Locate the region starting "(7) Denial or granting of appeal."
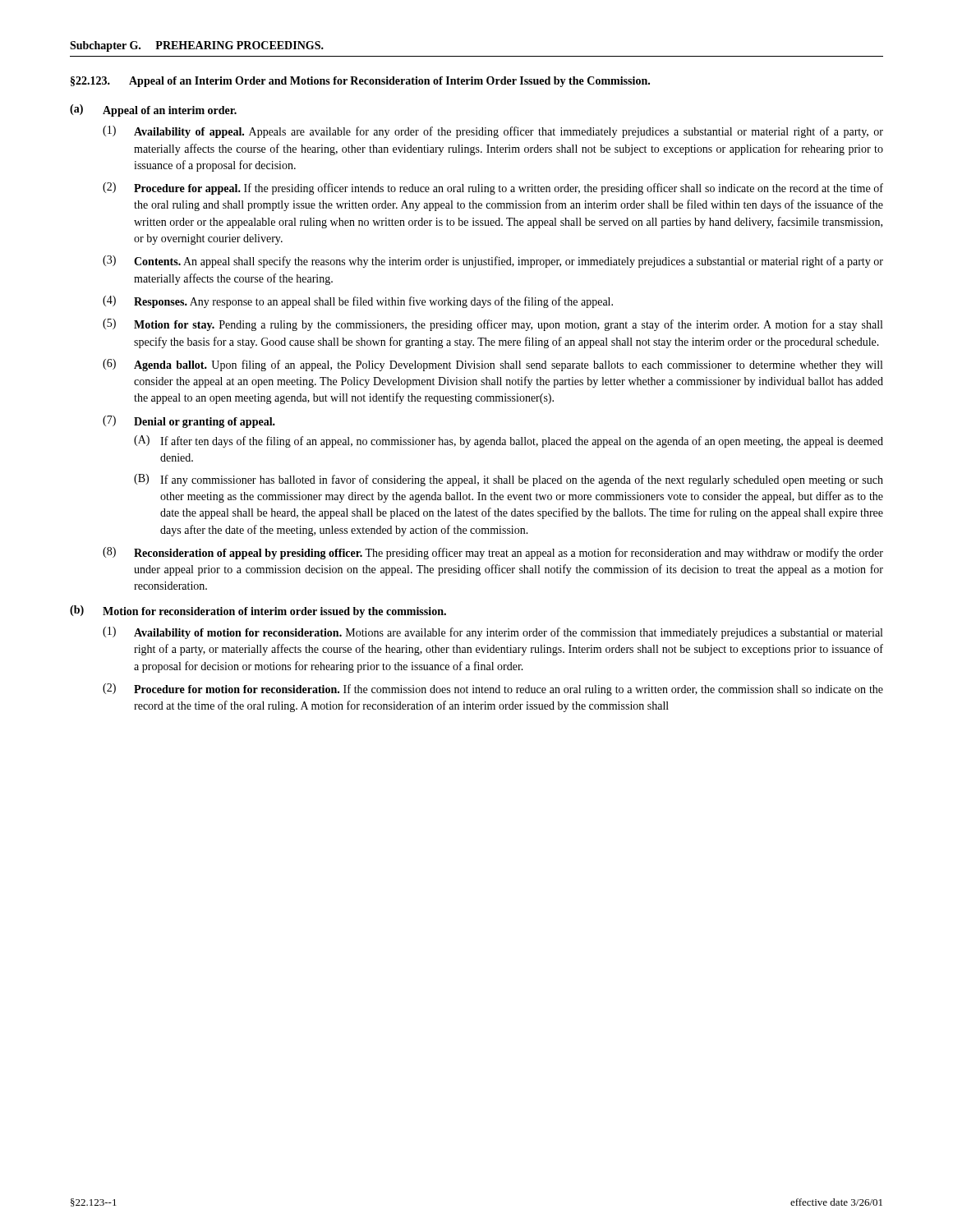 pos(189,422)
